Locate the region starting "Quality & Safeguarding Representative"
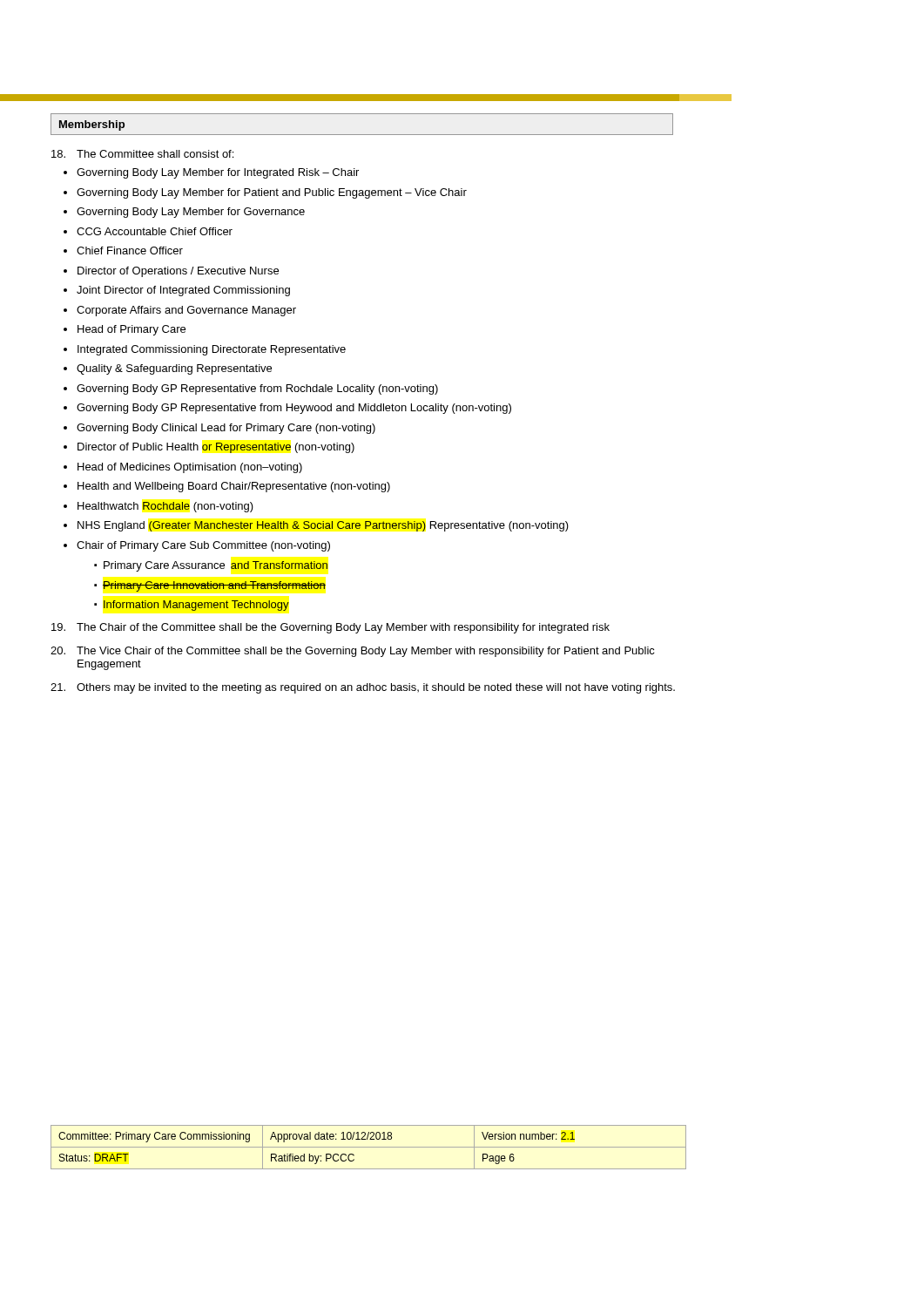The width and height of the screenshot is (924, 1307). [x=174, y=368]
